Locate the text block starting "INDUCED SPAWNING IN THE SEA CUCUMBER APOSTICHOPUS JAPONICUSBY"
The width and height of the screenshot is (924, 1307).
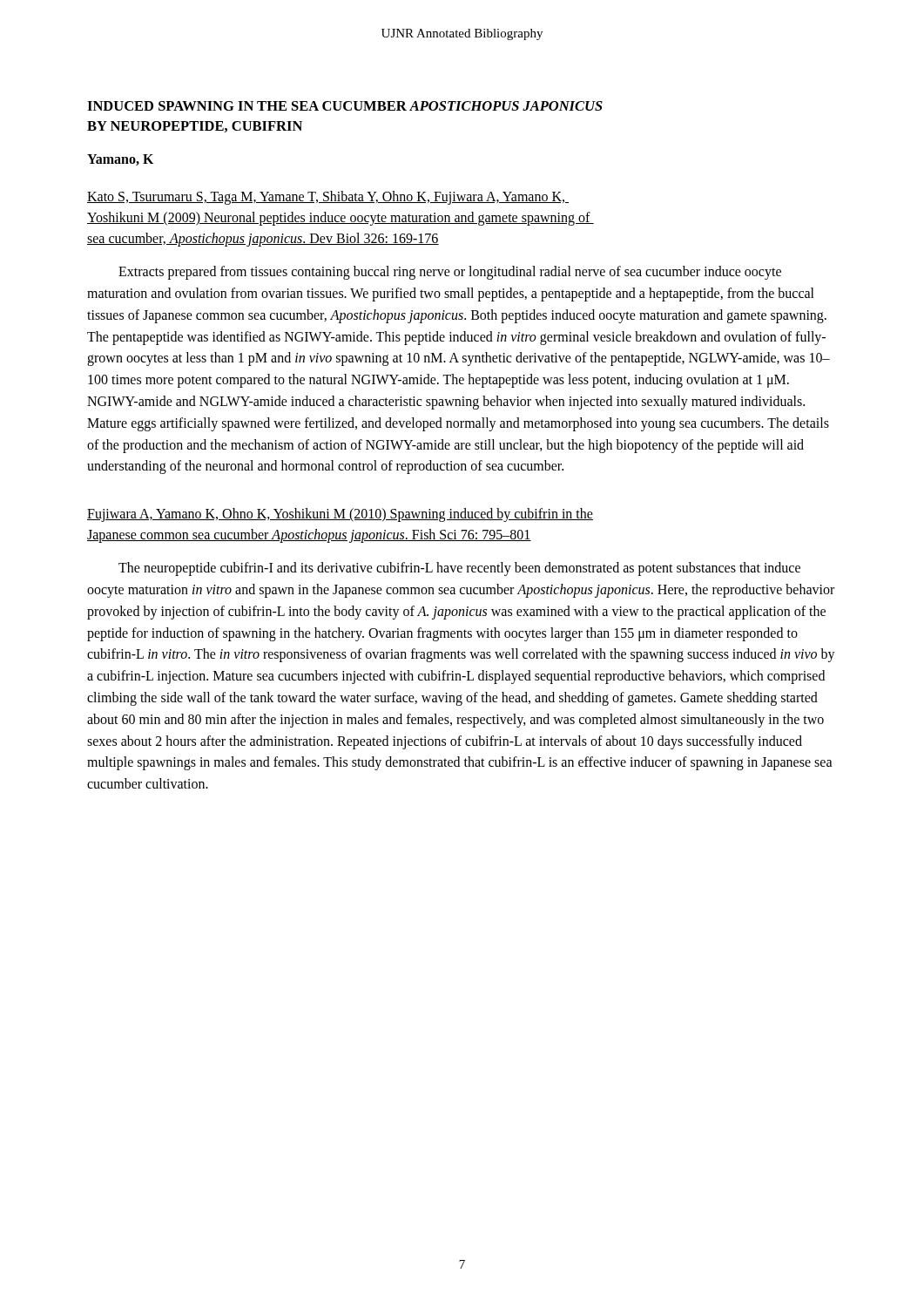(x=462, y=116)
